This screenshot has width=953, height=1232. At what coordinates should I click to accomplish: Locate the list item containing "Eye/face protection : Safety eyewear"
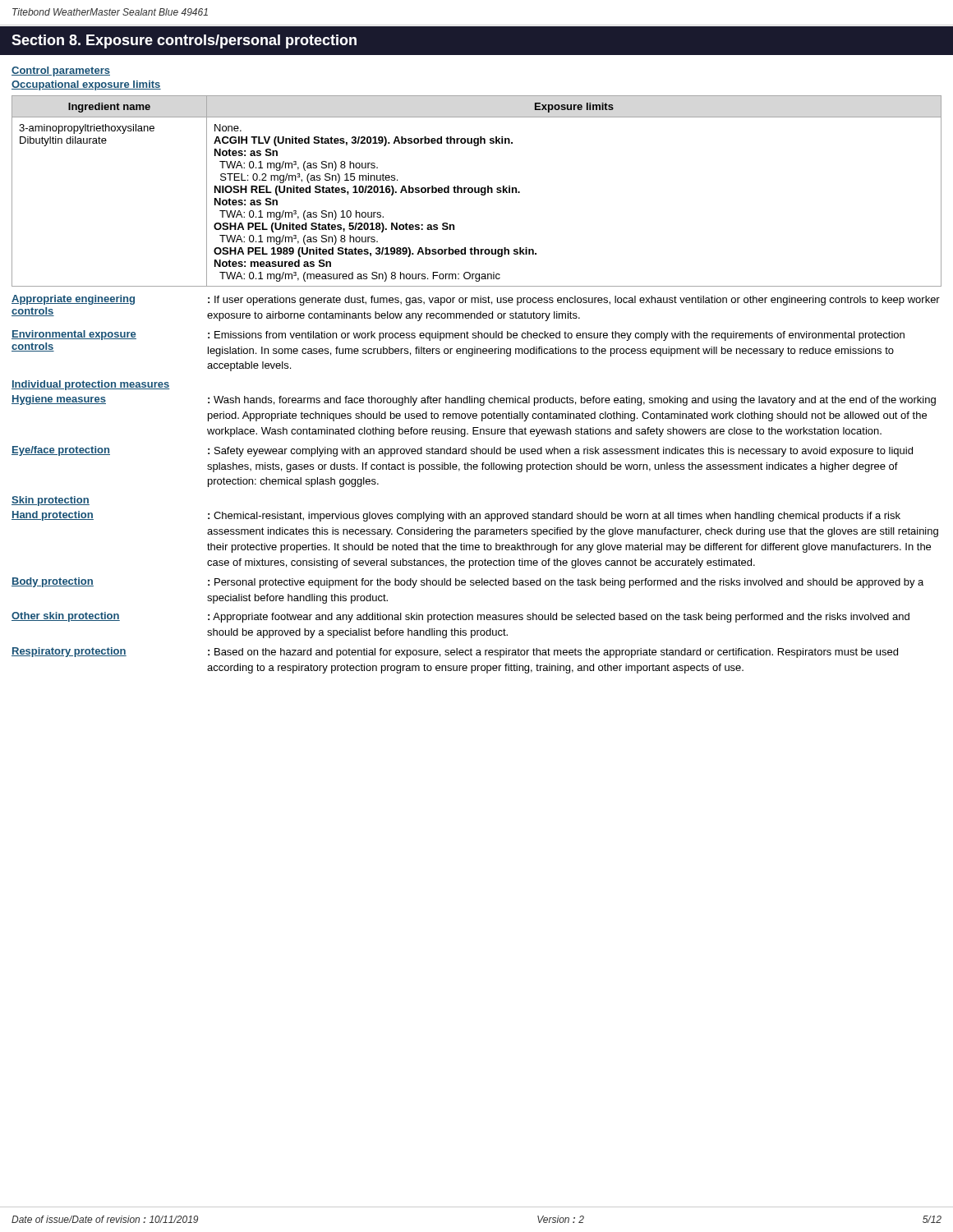(x=476, y=466)
